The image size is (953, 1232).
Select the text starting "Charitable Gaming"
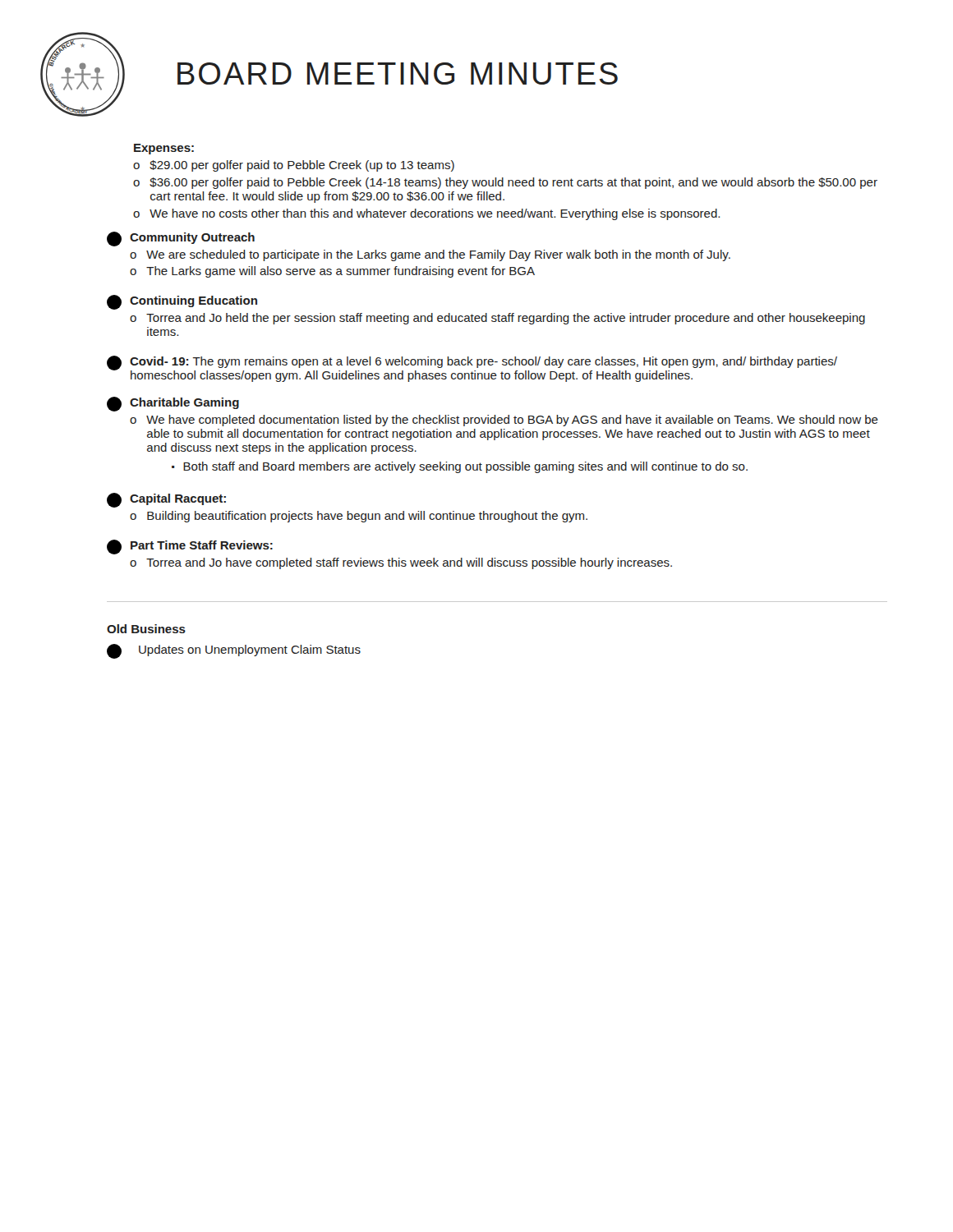tap(185, 402)
